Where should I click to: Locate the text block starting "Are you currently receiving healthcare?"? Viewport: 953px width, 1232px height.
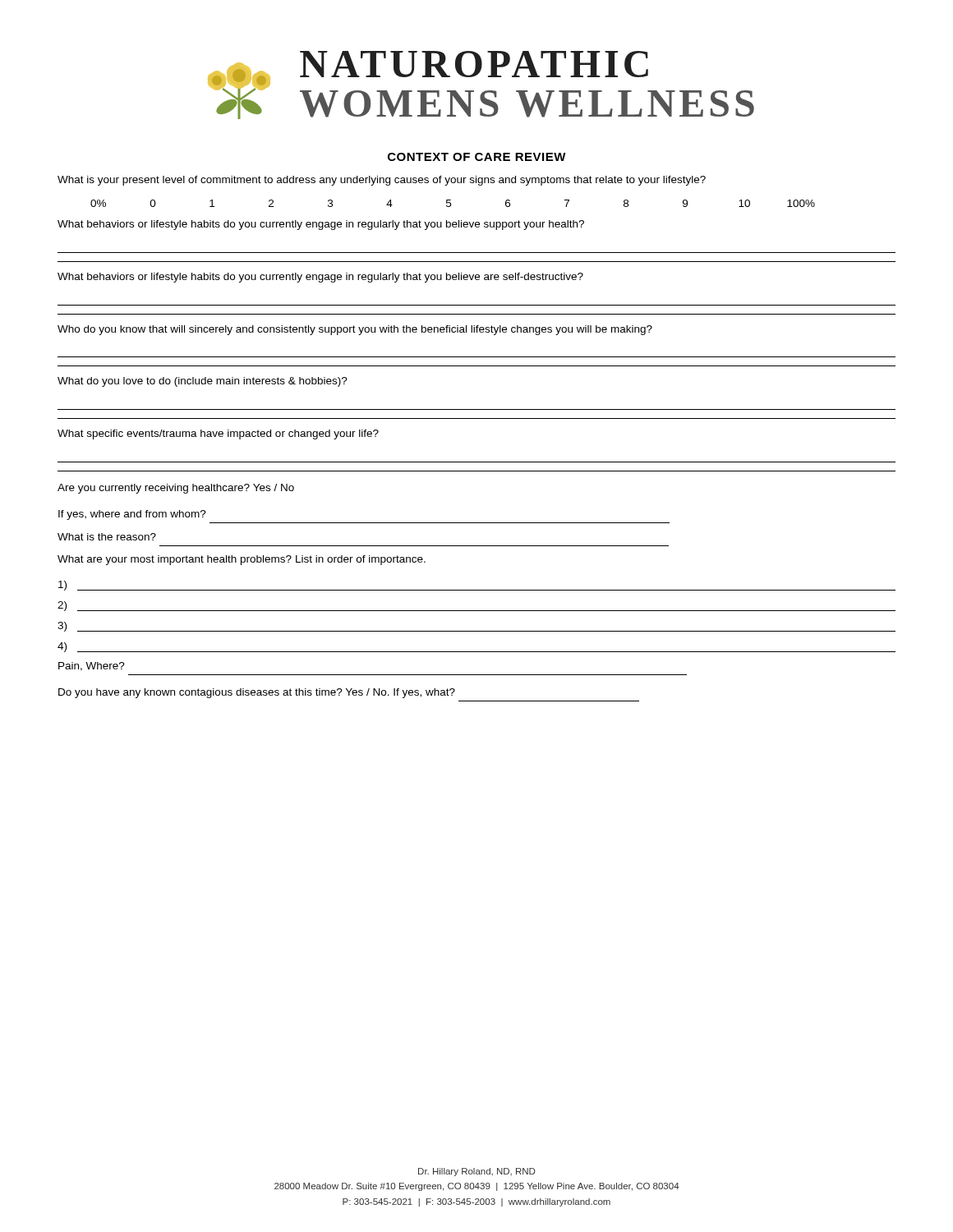(x=176, y=488)
